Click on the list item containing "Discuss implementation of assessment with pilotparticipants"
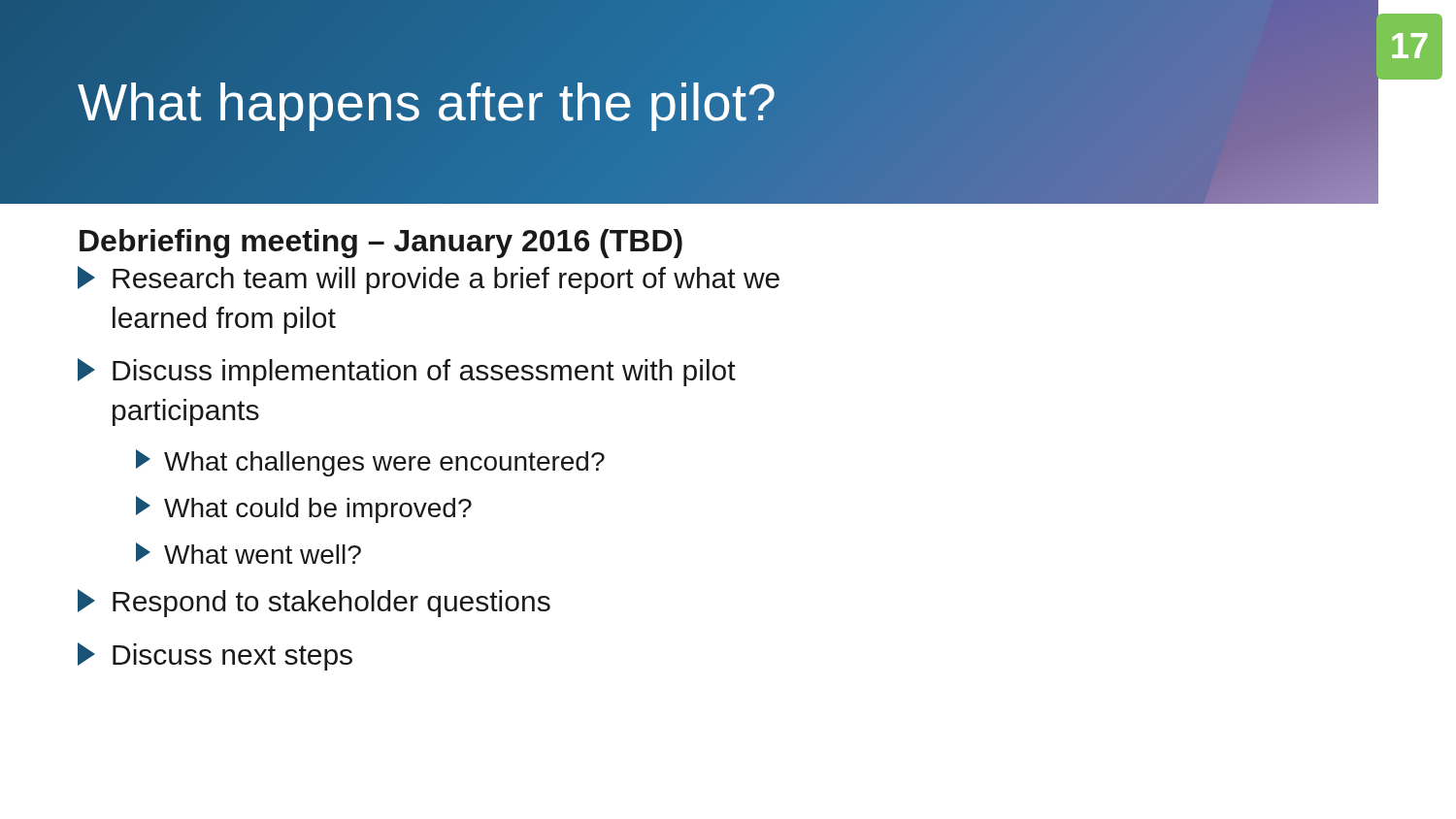 tap(728, 391)
